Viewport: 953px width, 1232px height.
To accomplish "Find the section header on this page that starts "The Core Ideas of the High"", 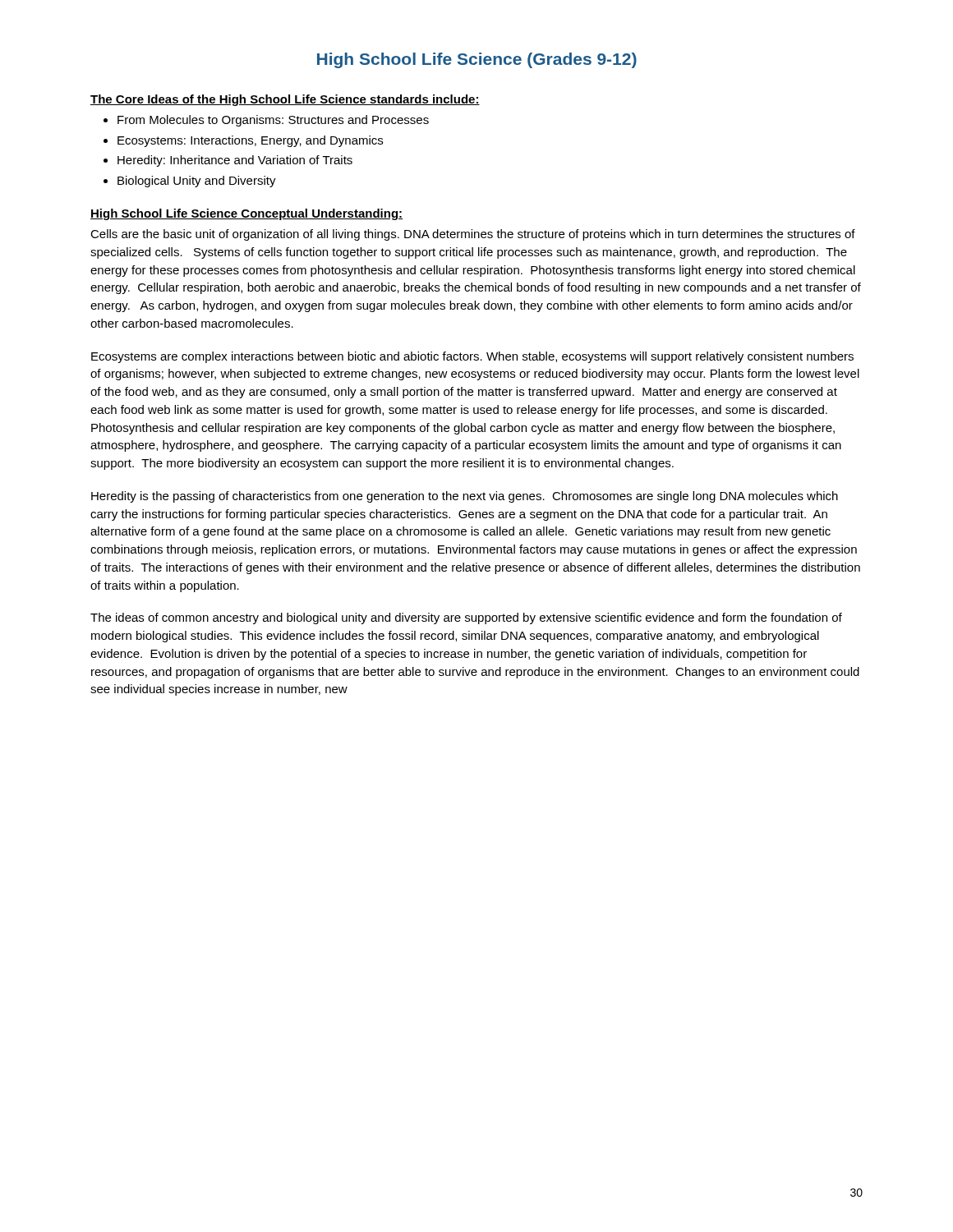I will [x=285, y=99].
